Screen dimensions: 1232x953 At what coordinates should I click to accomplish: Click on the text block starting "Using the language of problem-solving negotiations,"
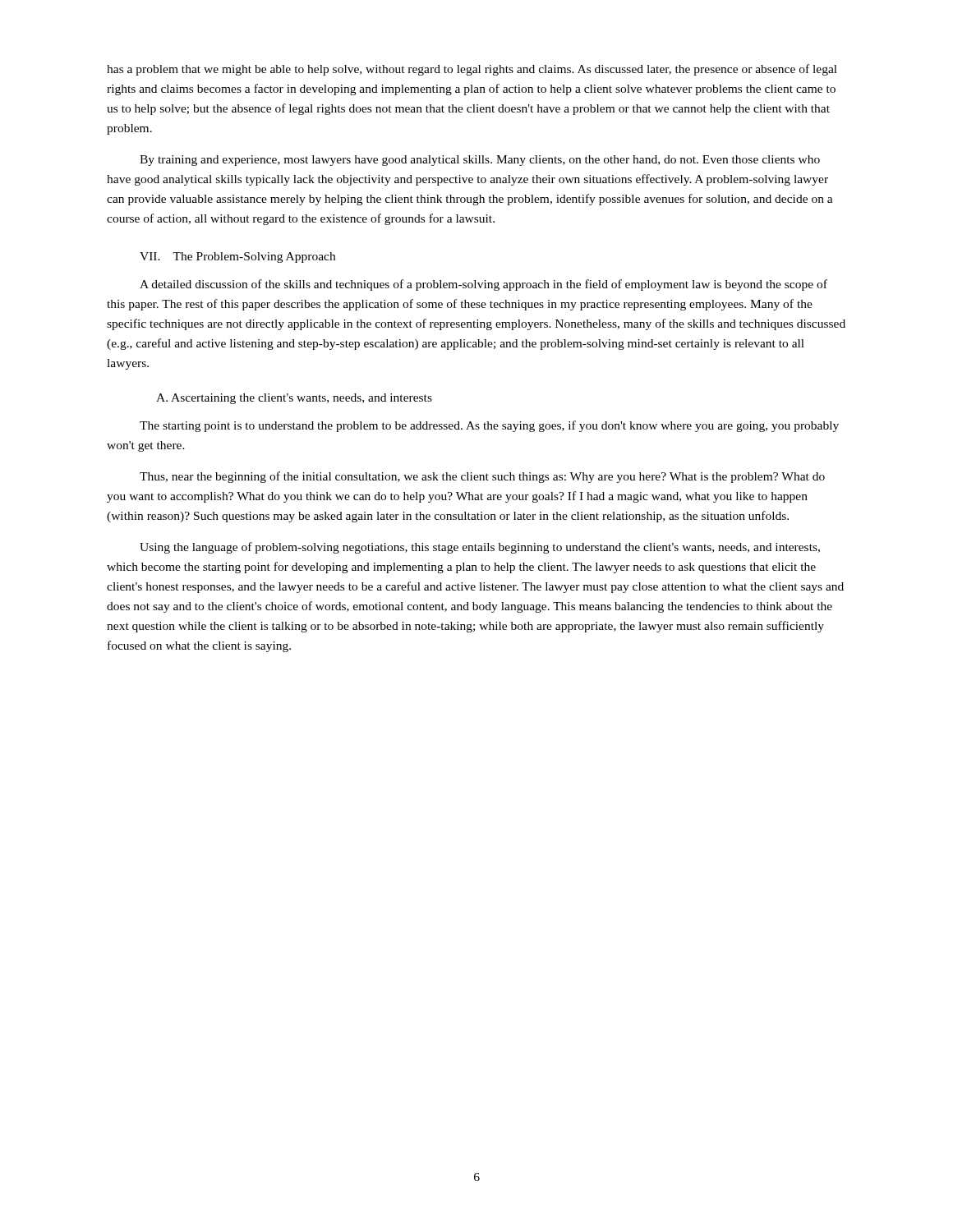pos(476,597)
